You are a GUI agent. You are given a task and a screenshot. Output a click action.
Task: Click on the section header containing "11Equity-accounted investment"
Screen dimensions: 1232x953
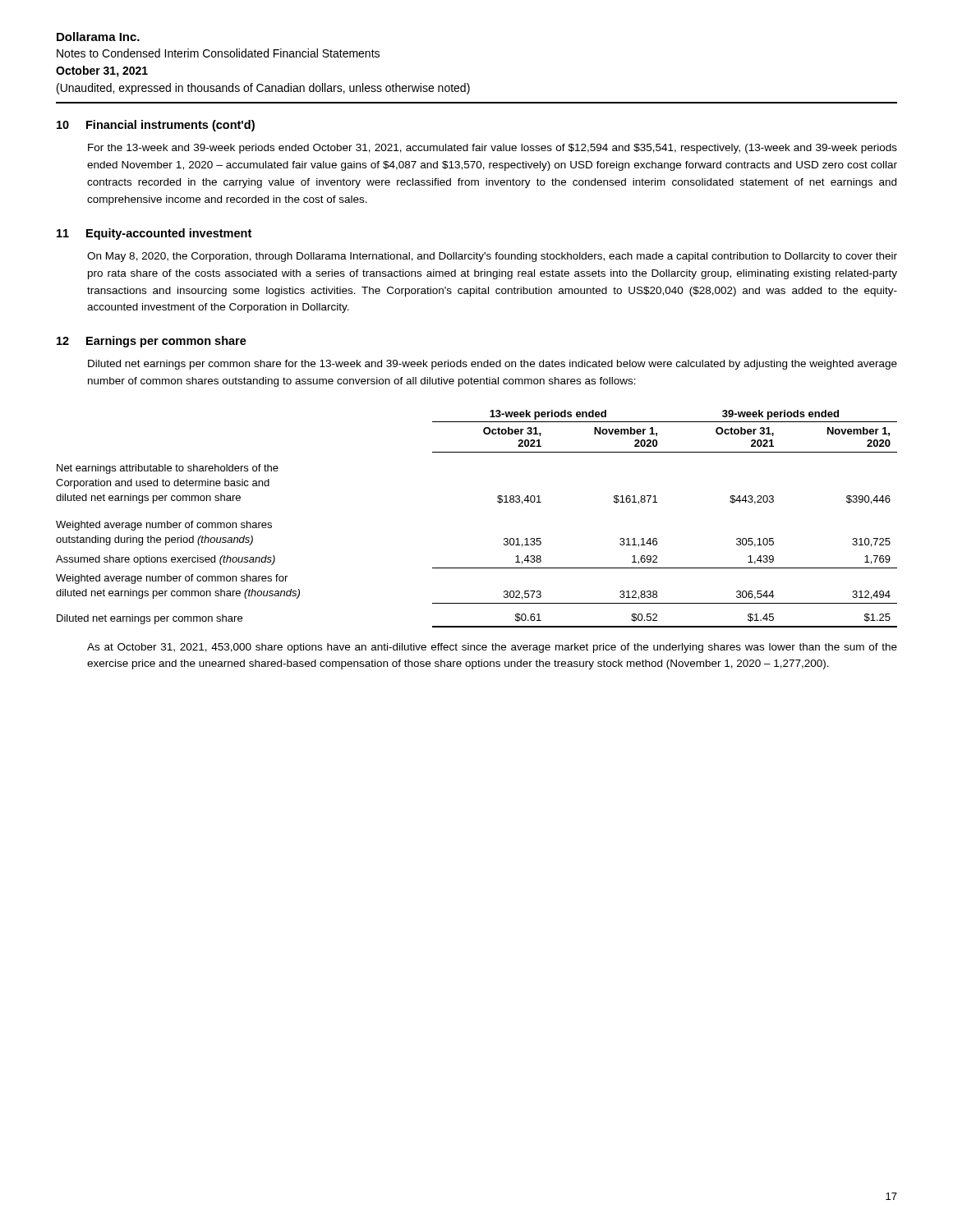154,233
